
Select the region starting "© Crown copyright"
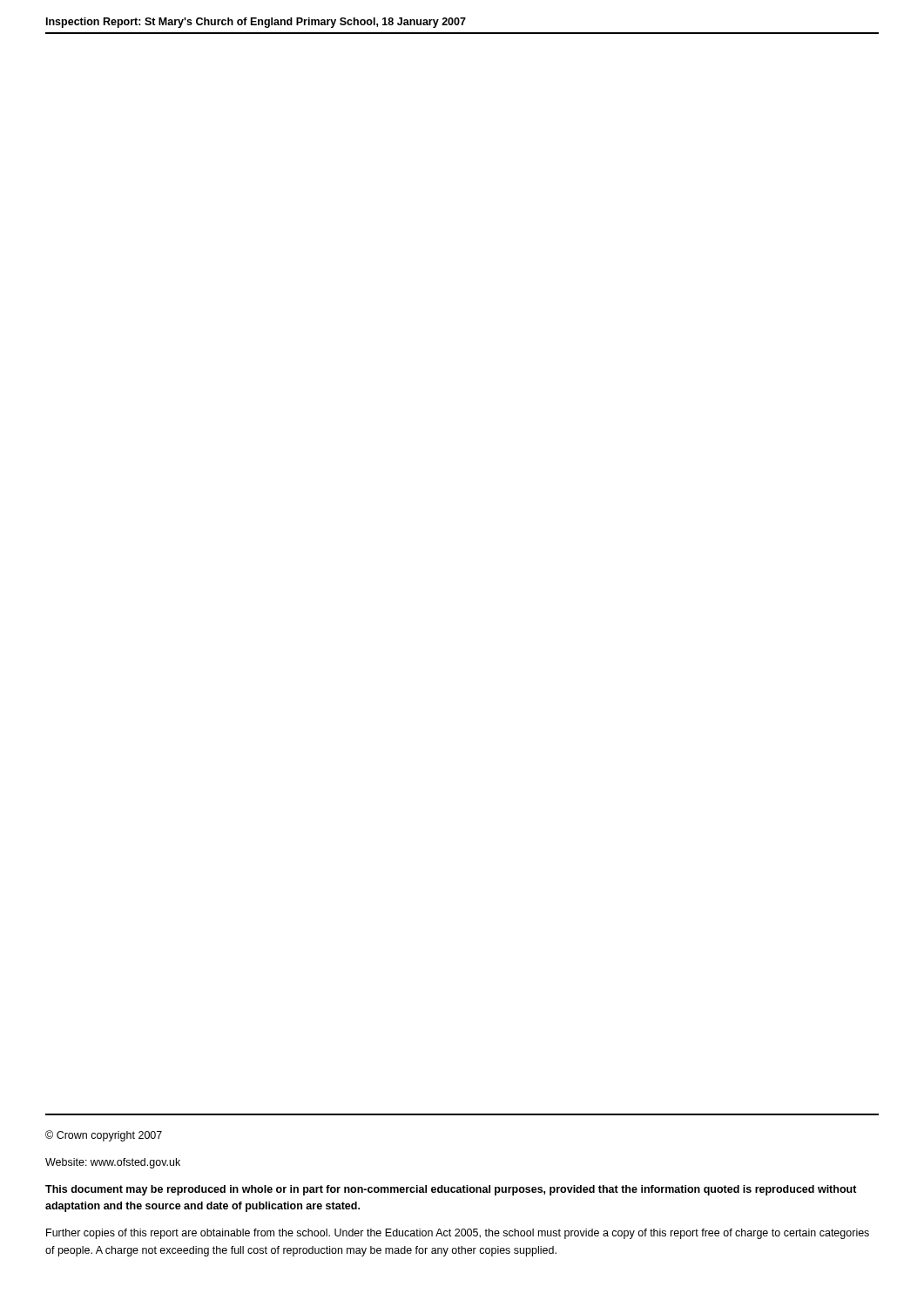104,1135
